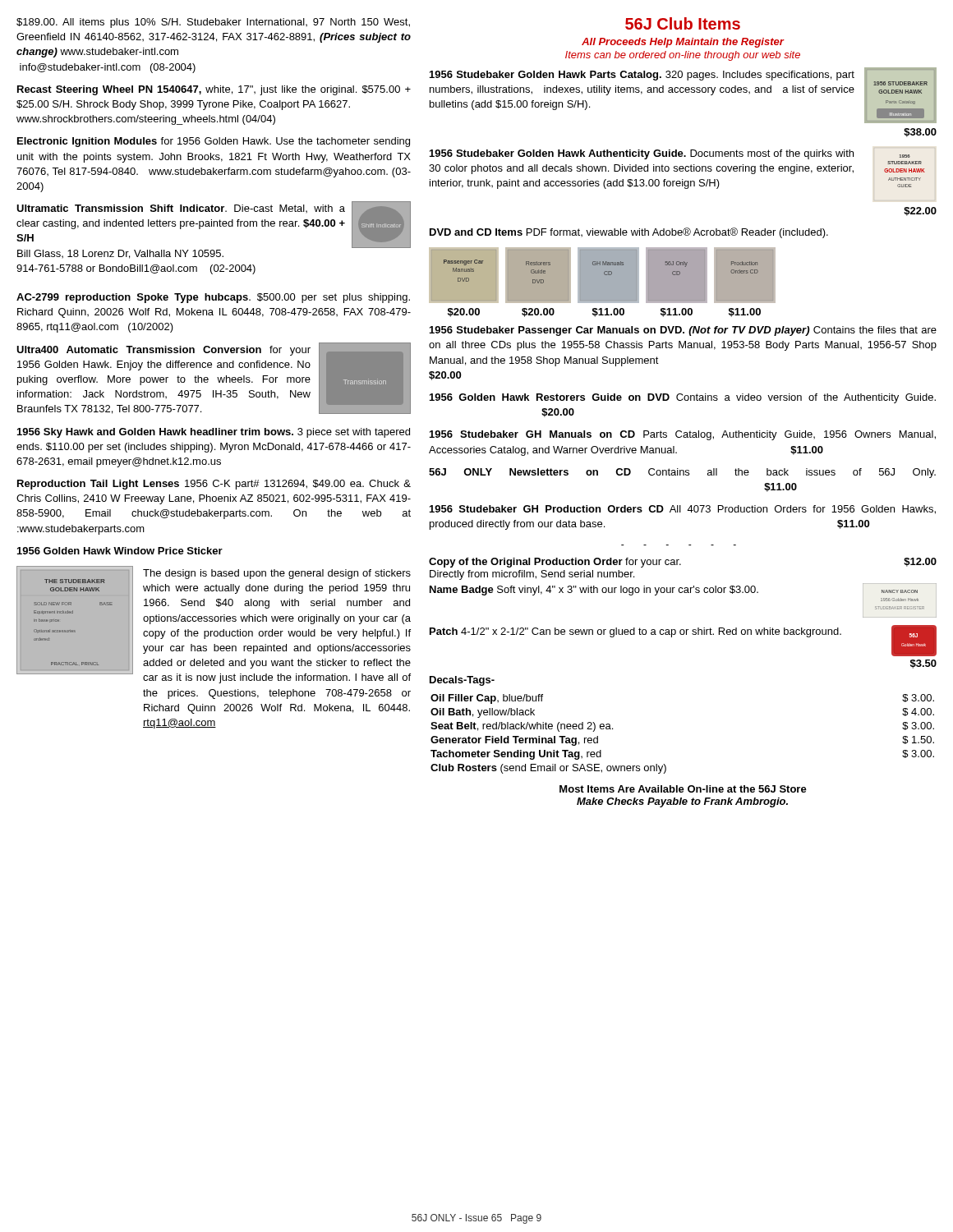
Task: Locate the region starting "1956 Golden Hawk Restorers Guide"
Action: pyautogui.click(x=683, y=405)
